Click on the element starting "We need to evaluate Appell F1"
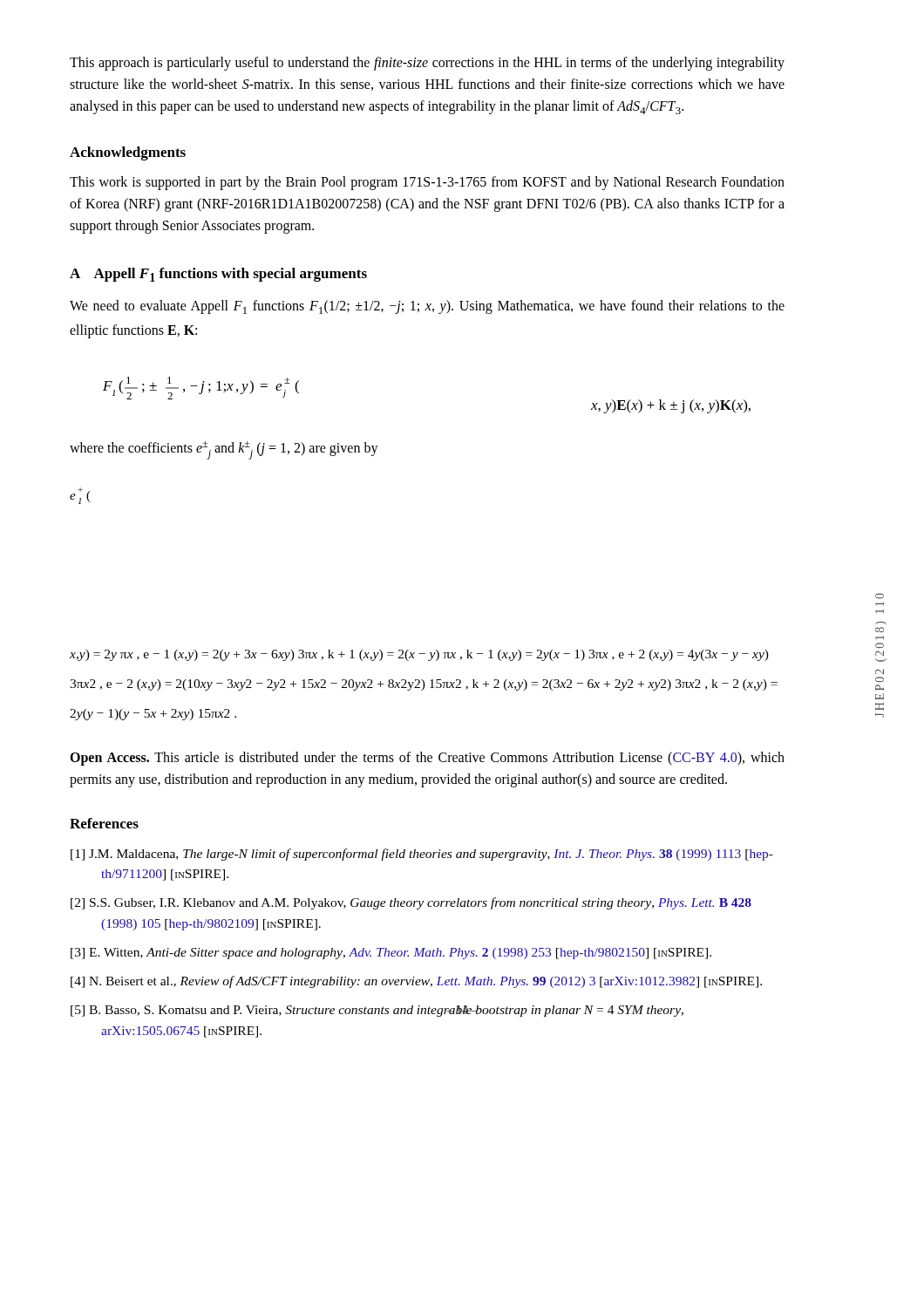924x1308 pixels. (427, 319)
